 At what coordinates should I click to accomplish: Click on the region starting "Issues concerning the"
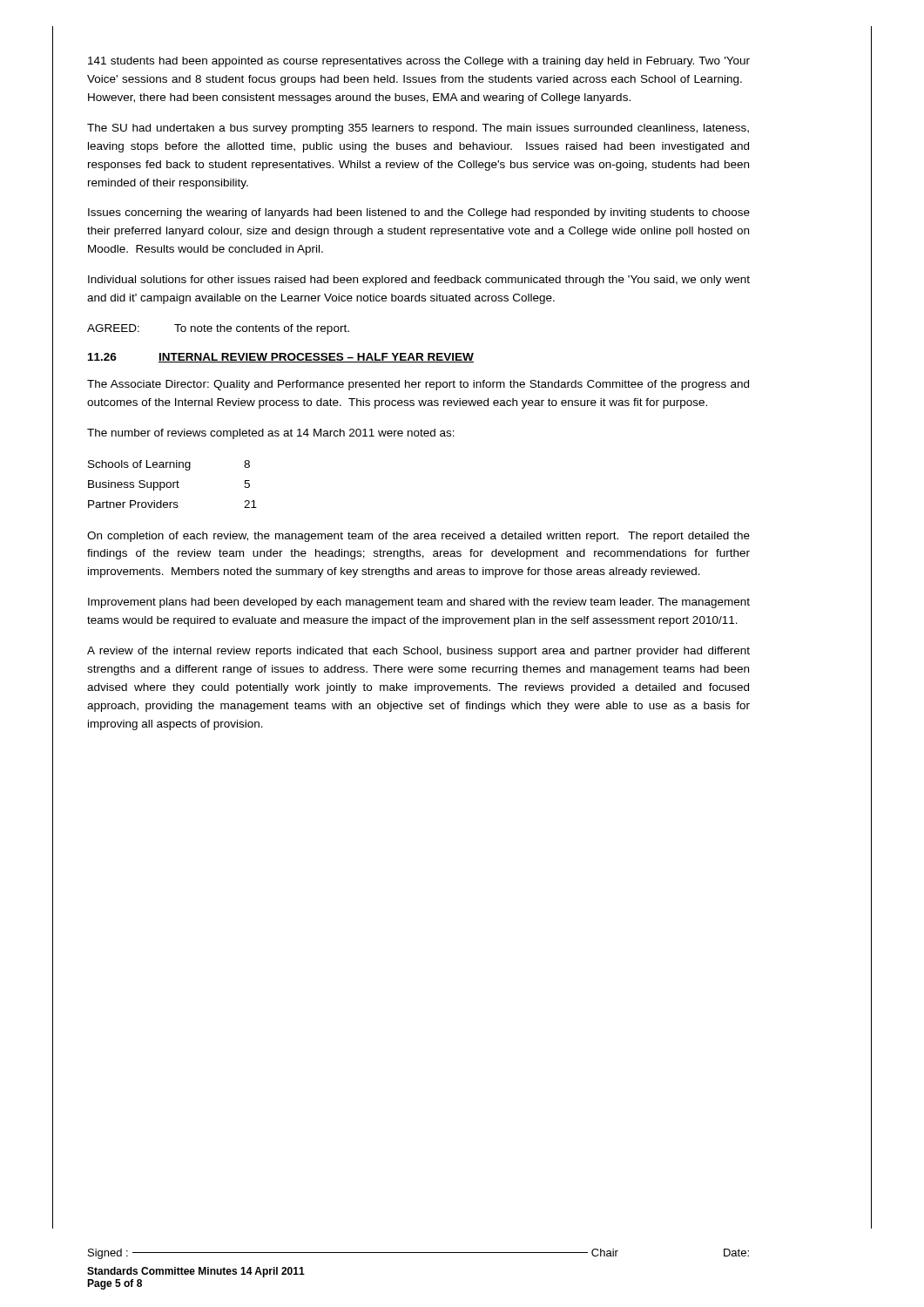[418, 231]
